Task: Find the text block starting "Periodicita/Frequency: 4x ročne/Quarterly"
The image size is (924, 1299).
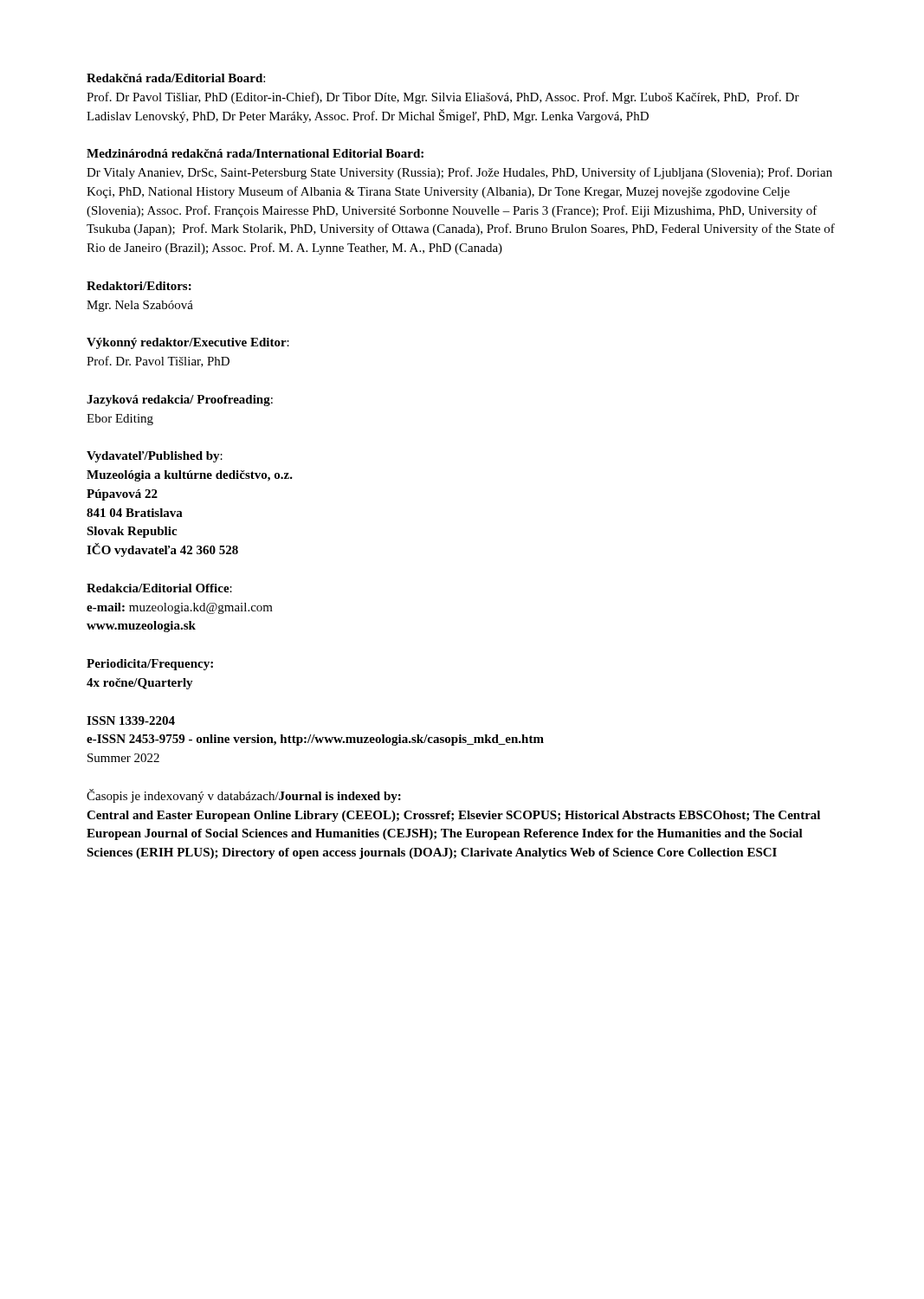Action: pyautogui.click(x=150, y=665)
